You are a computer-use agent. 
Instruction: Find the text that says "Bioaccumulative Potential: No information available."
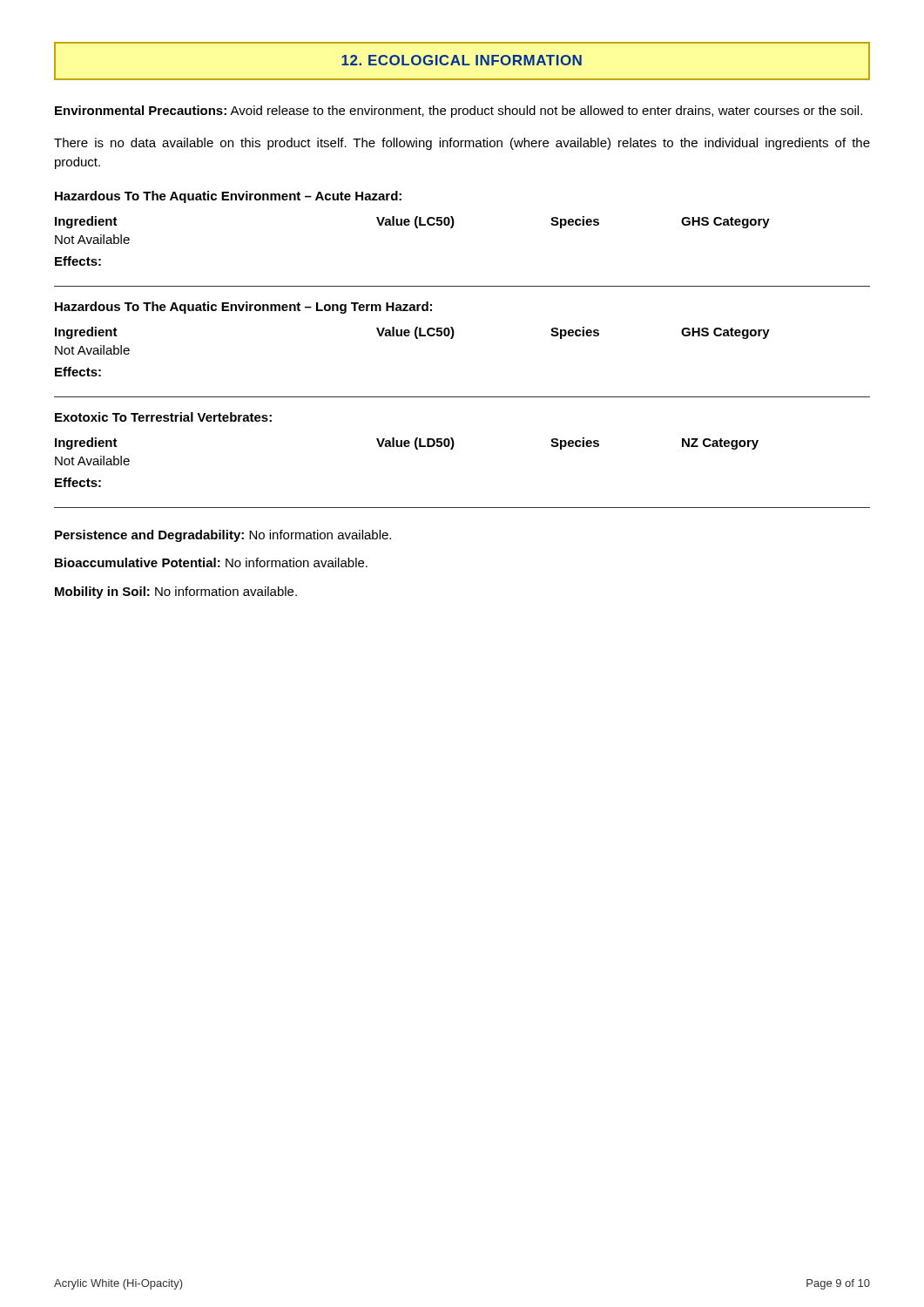click(211, 562)
